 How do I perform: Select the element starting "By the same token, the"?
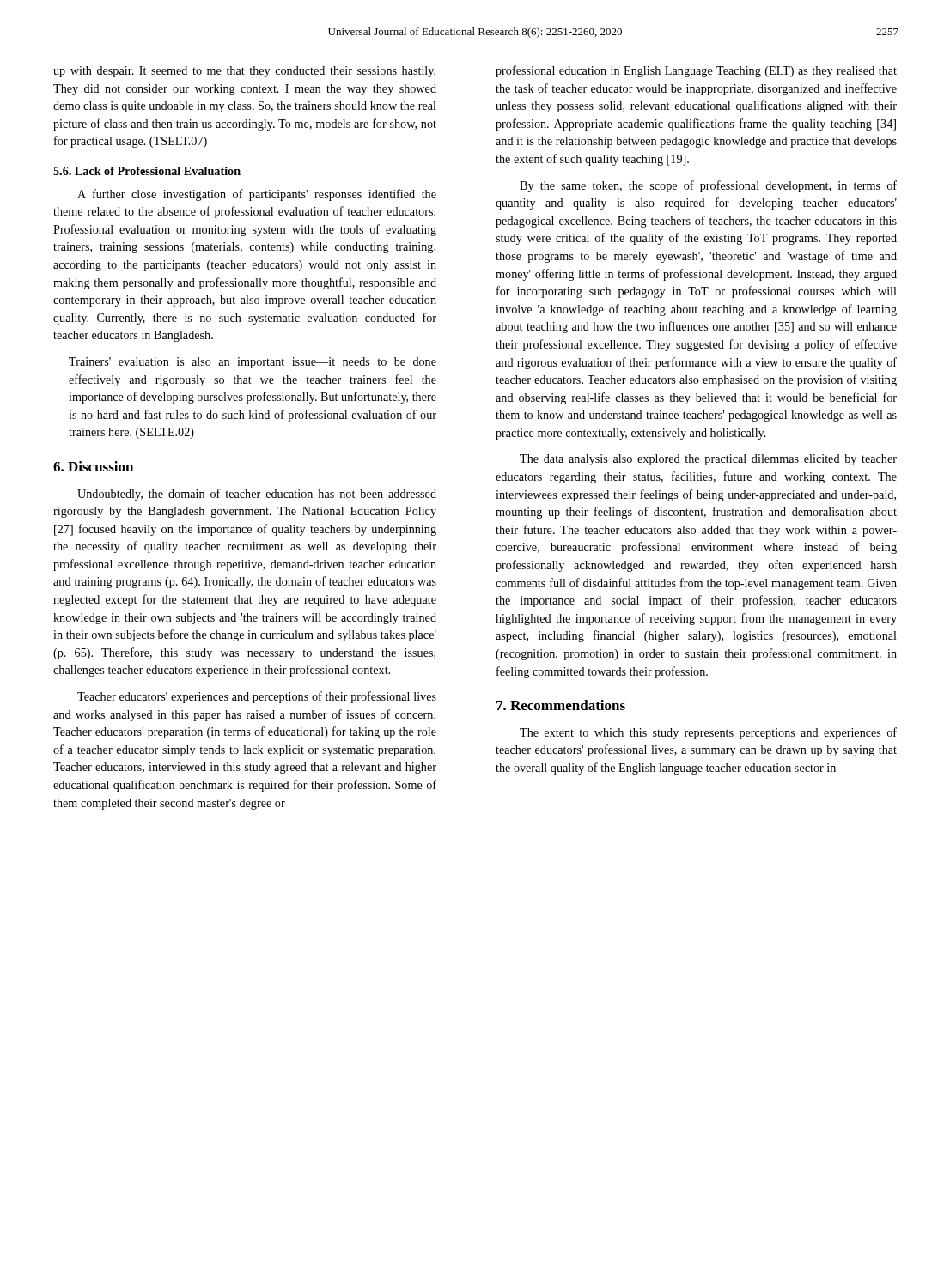(x=696, y=309)
